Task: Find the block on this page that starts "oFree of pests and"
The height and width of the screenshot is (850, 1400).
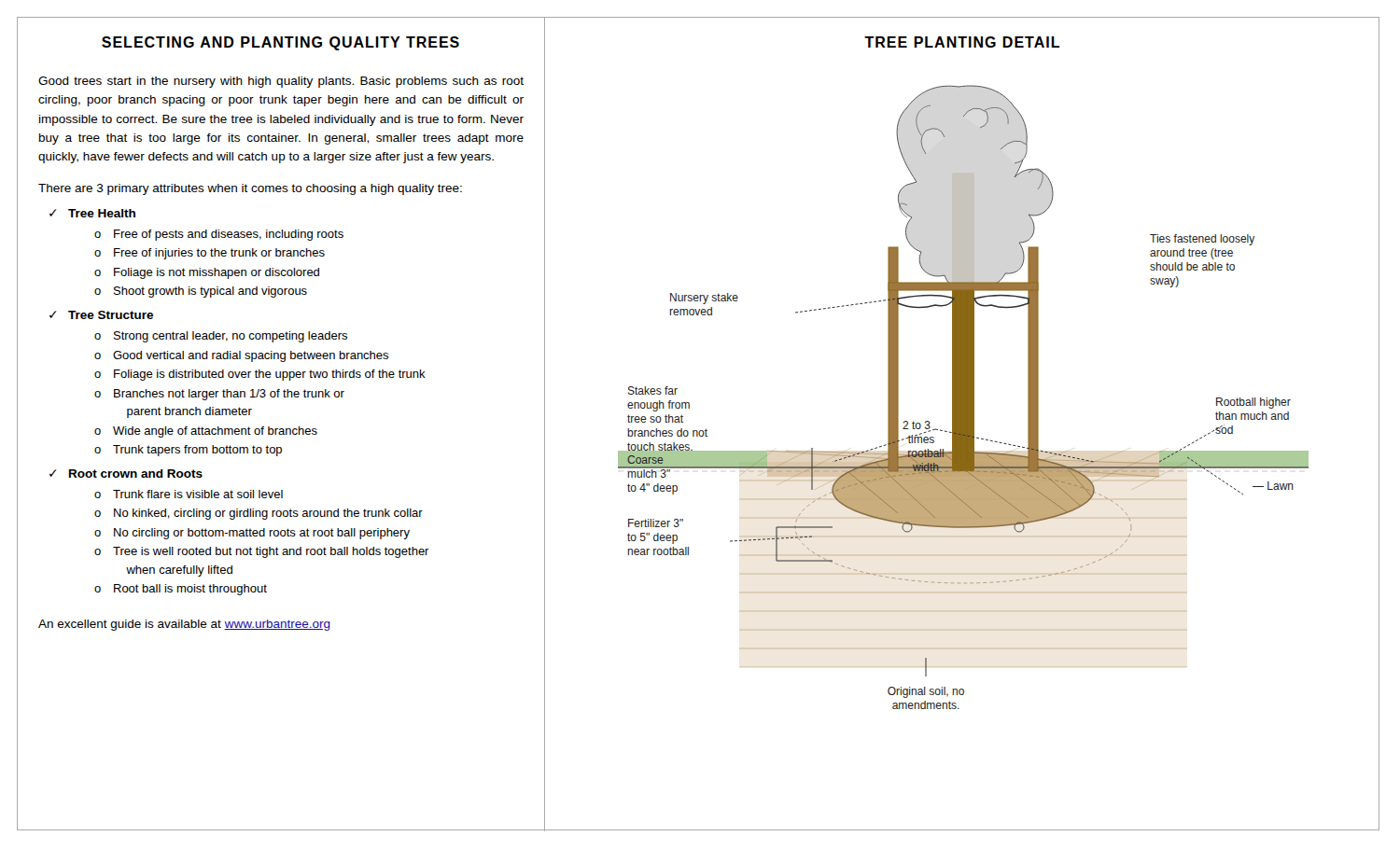Action: pos(219,234)
